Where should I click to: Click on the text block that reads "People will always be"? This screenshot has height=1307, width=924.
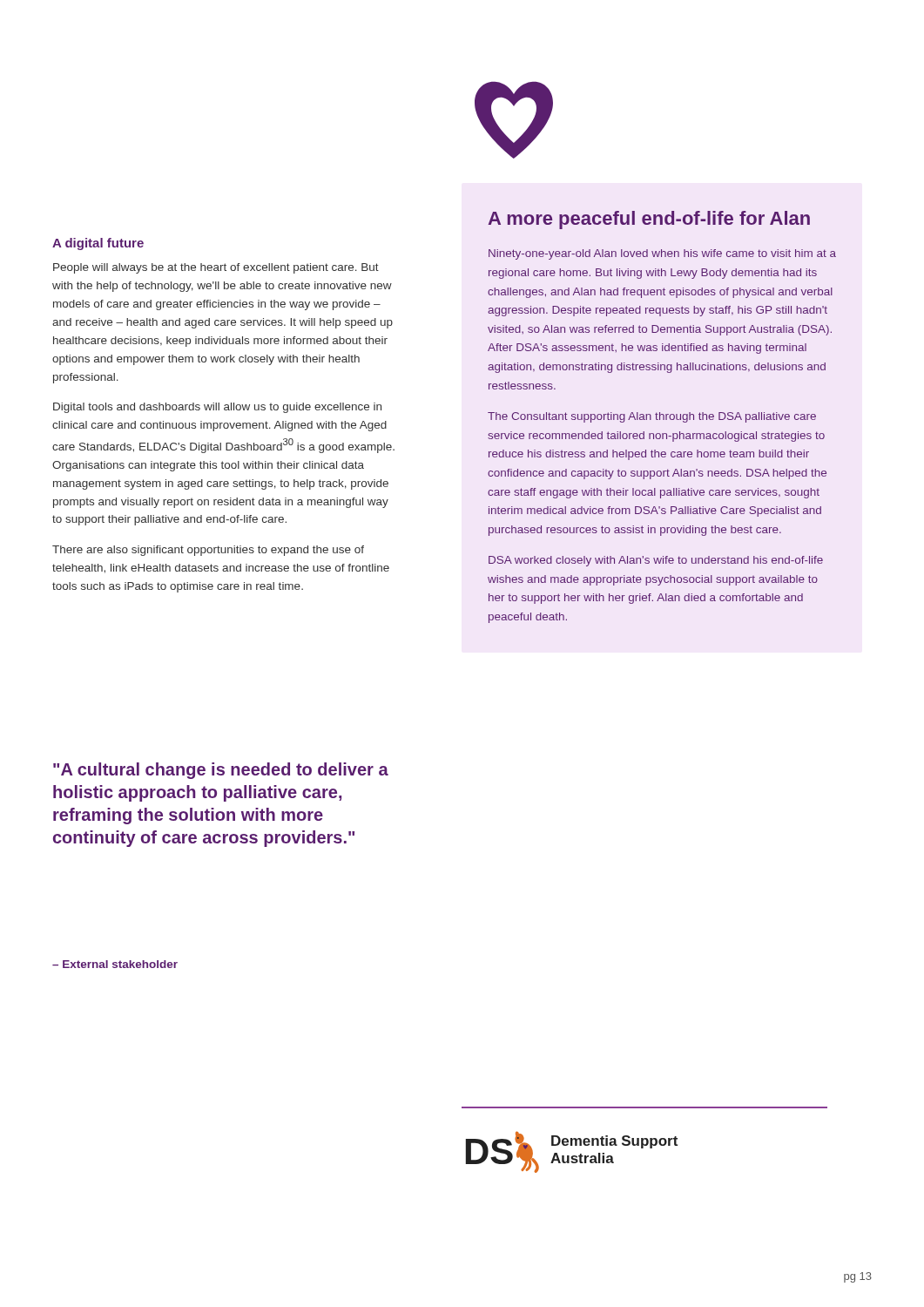pos(223,322)
